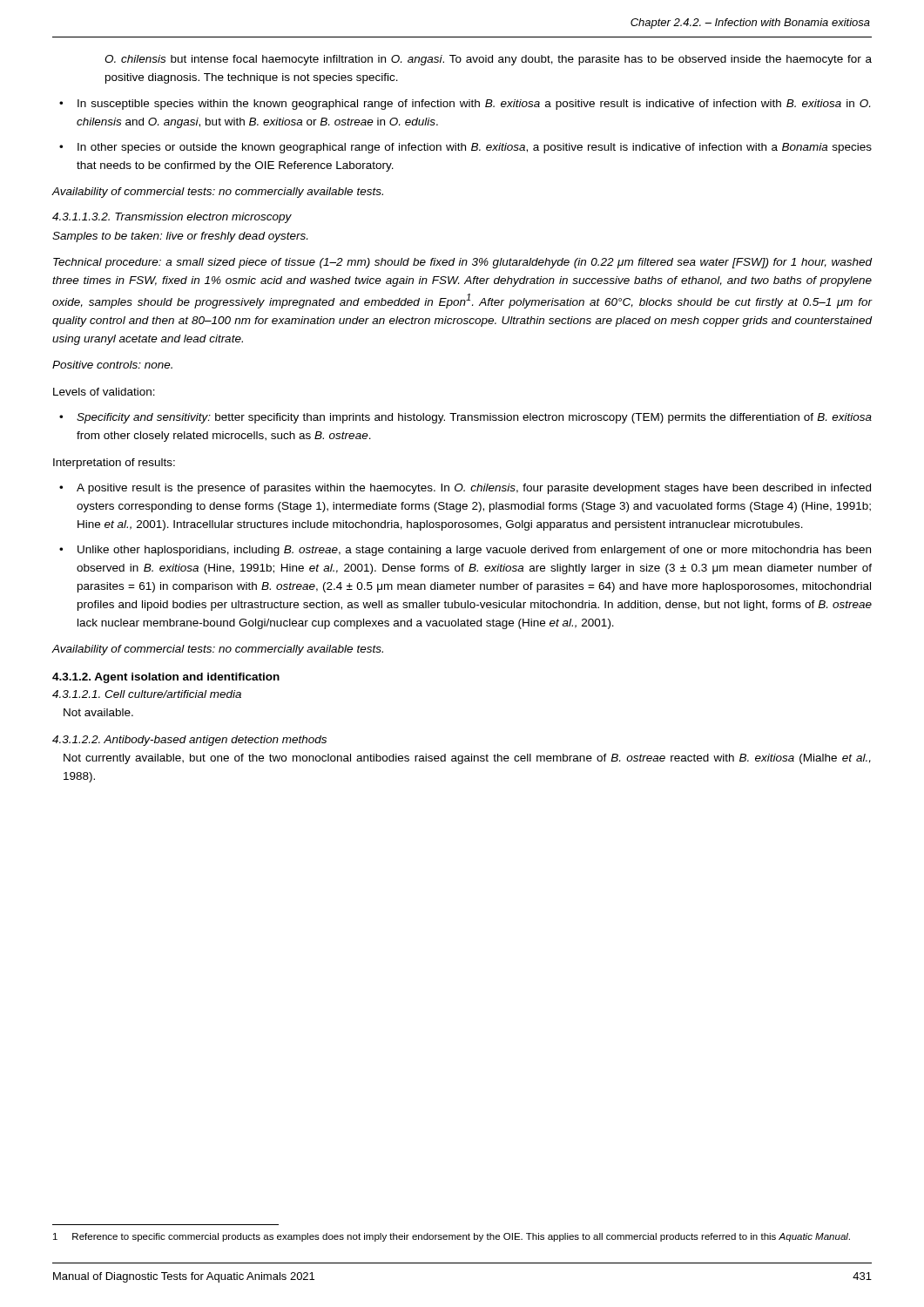Locate the block of text that opens with "Samples to be taken: live"

(180, 237)
